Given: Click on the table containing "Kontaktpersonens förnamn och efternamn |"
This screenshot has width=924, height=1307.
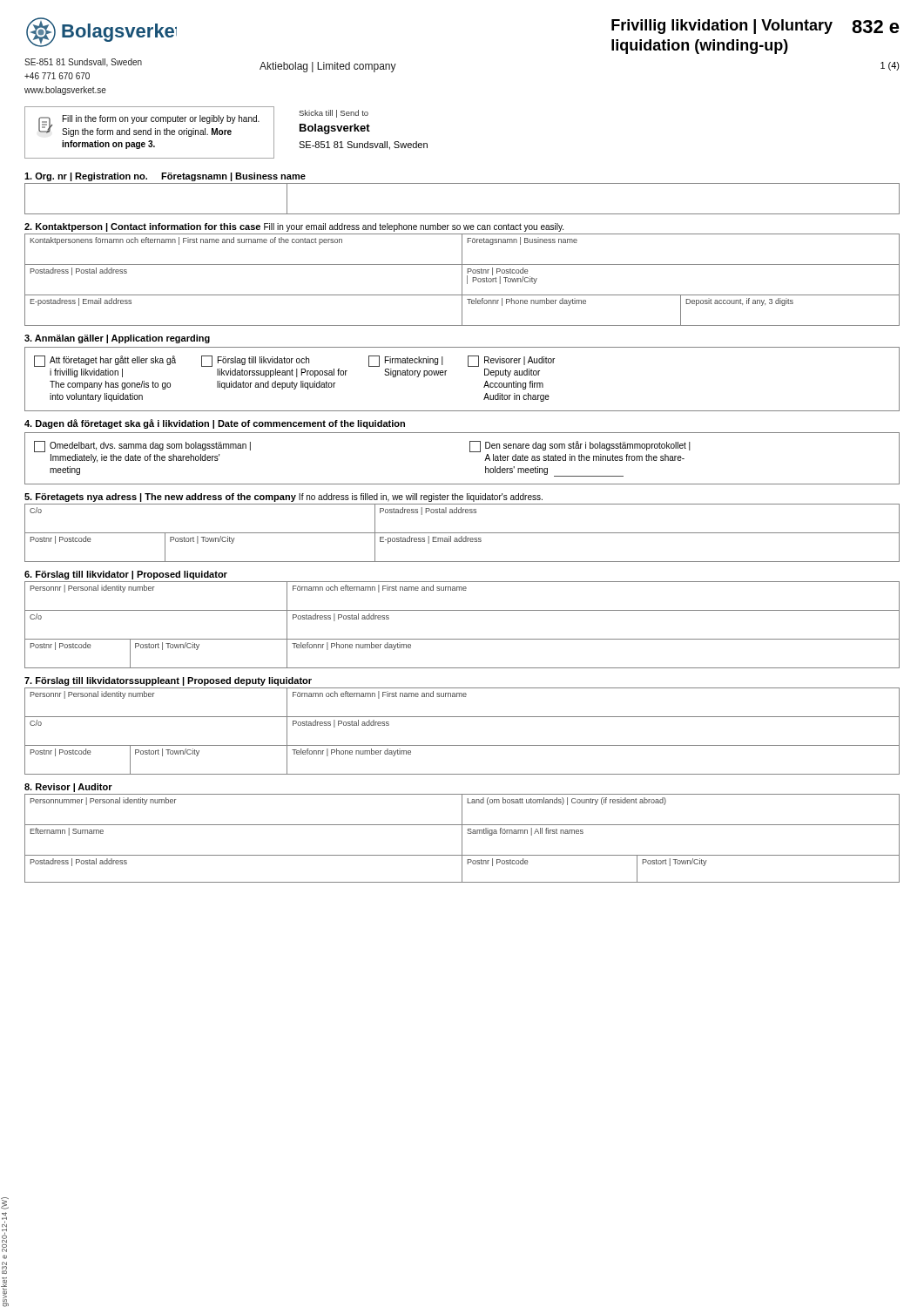Looking at the screenshot, I should [x=462, y=279].
